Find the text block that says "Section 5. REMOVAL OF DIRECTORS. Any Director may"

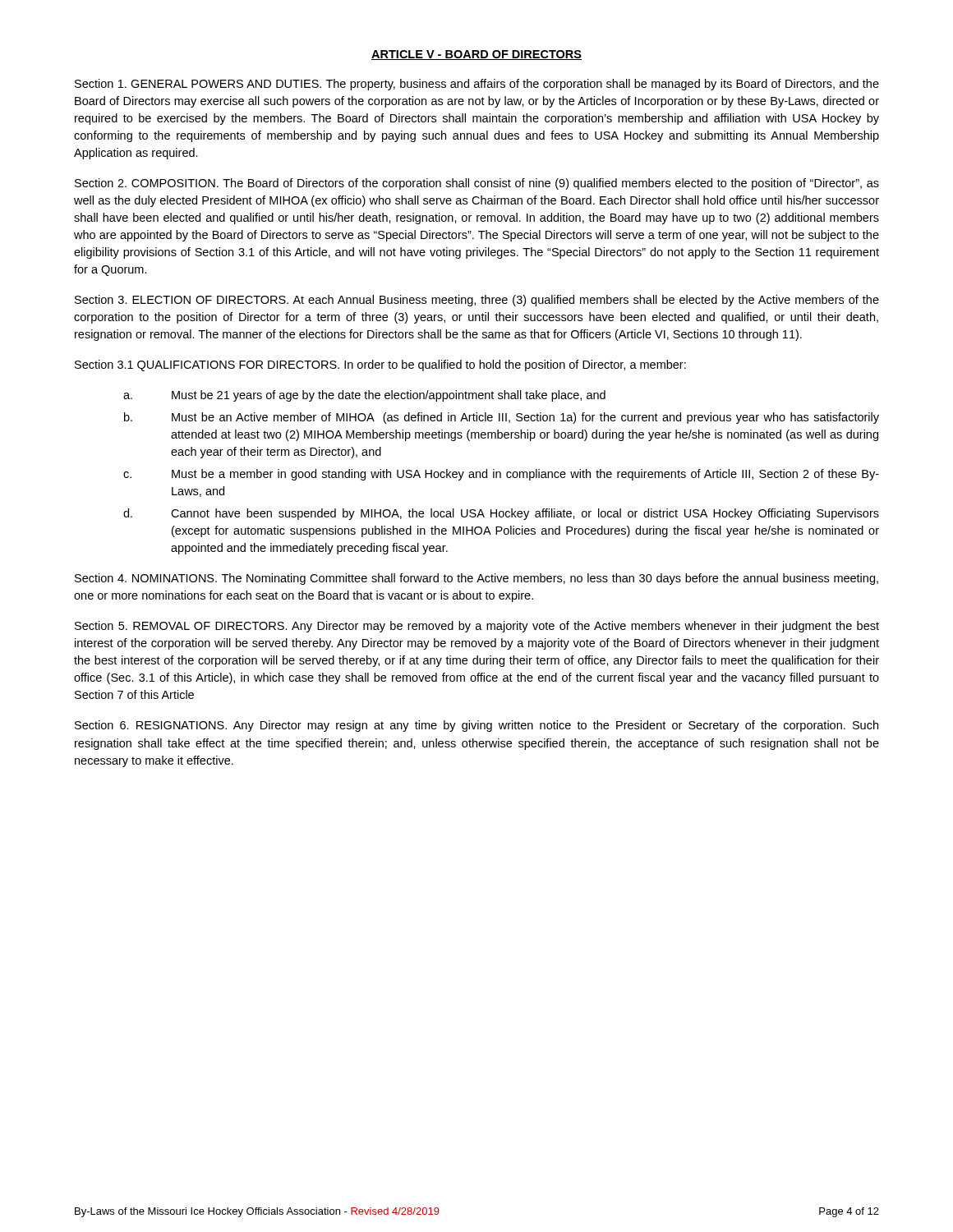pos(476,661)
